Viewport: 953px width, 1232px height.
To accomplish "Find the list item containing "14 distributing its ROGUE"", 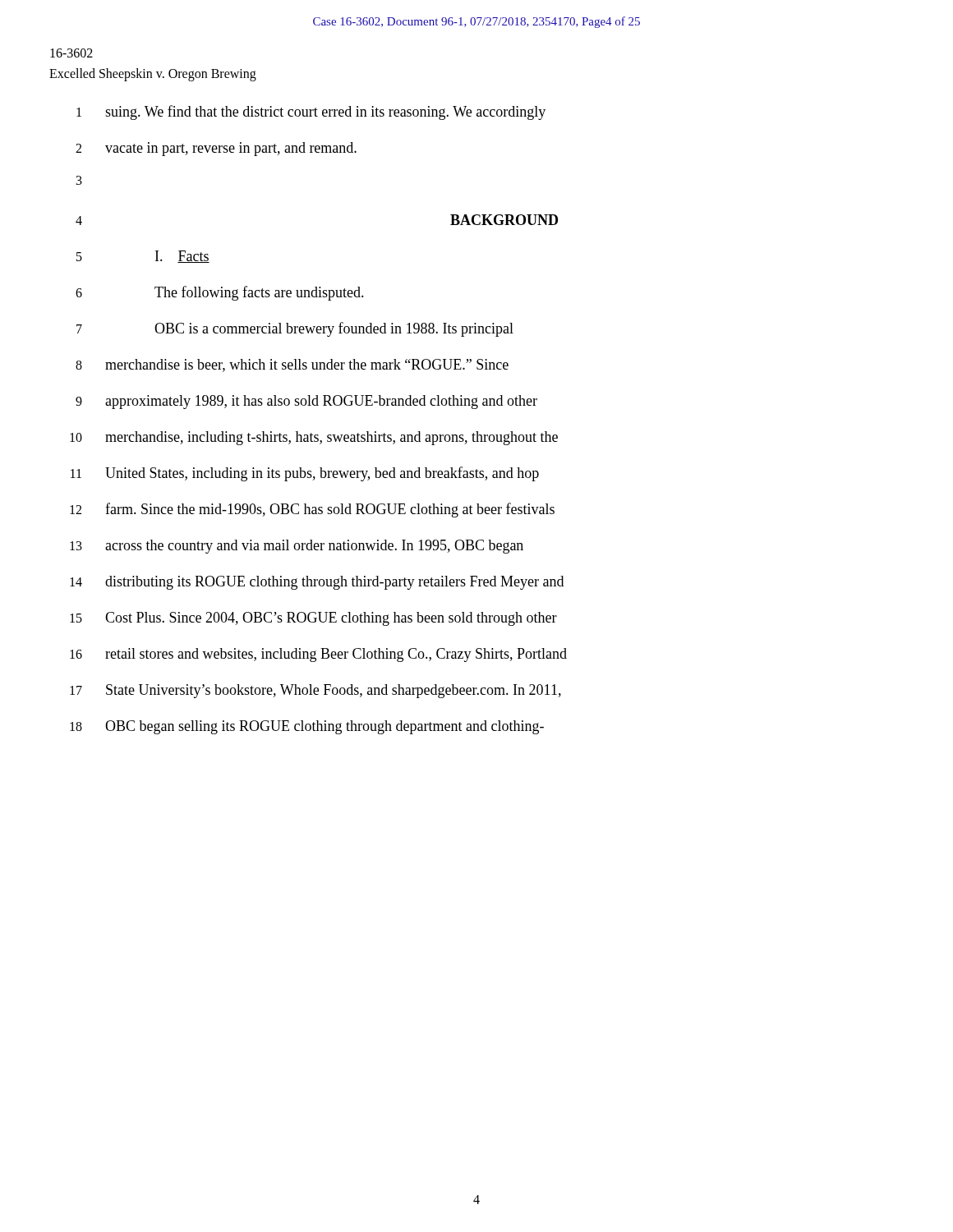I will coord(476,580).
